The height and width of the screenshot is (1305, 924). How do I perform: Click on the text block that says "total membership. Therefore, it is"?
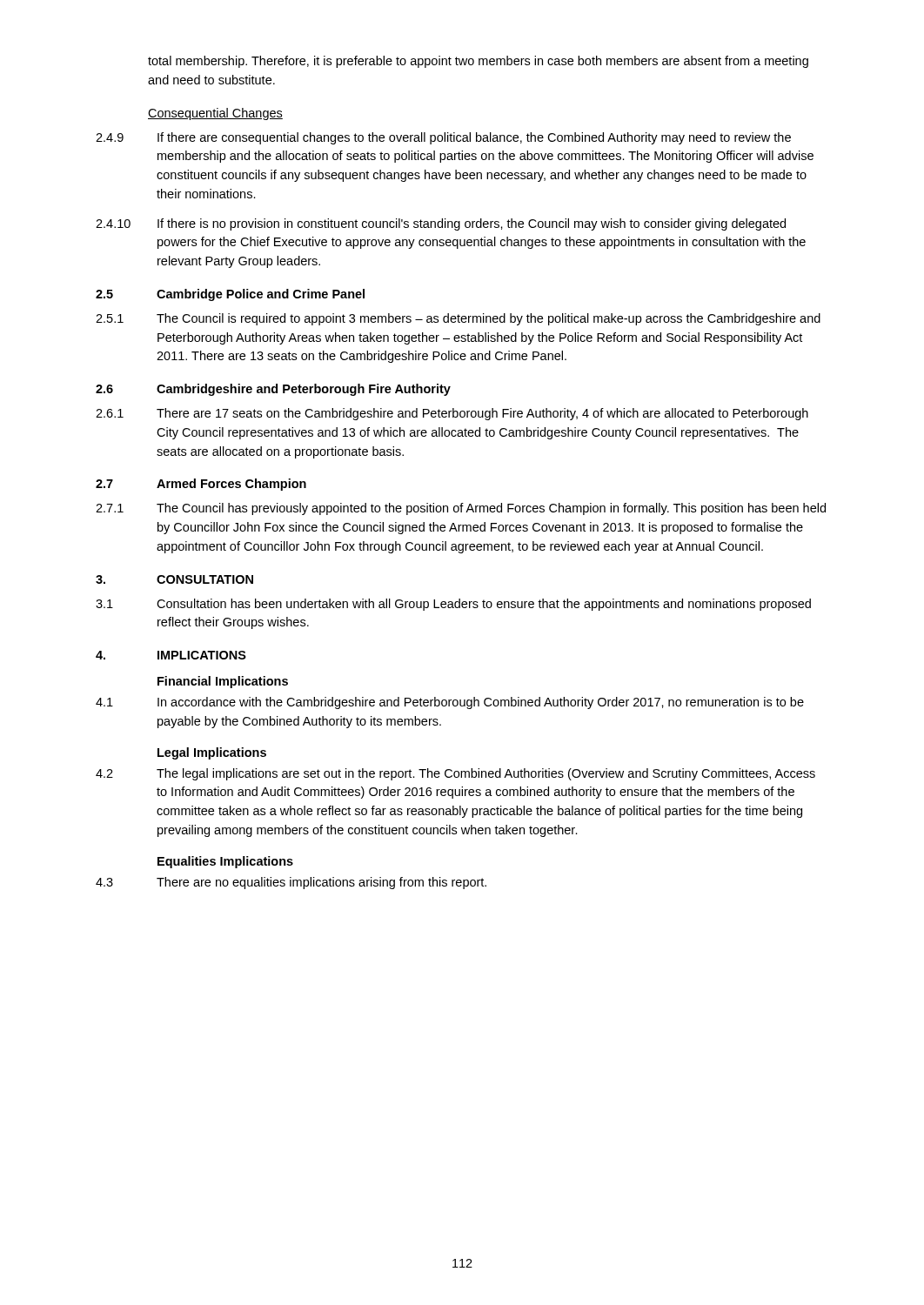[478, 70]
